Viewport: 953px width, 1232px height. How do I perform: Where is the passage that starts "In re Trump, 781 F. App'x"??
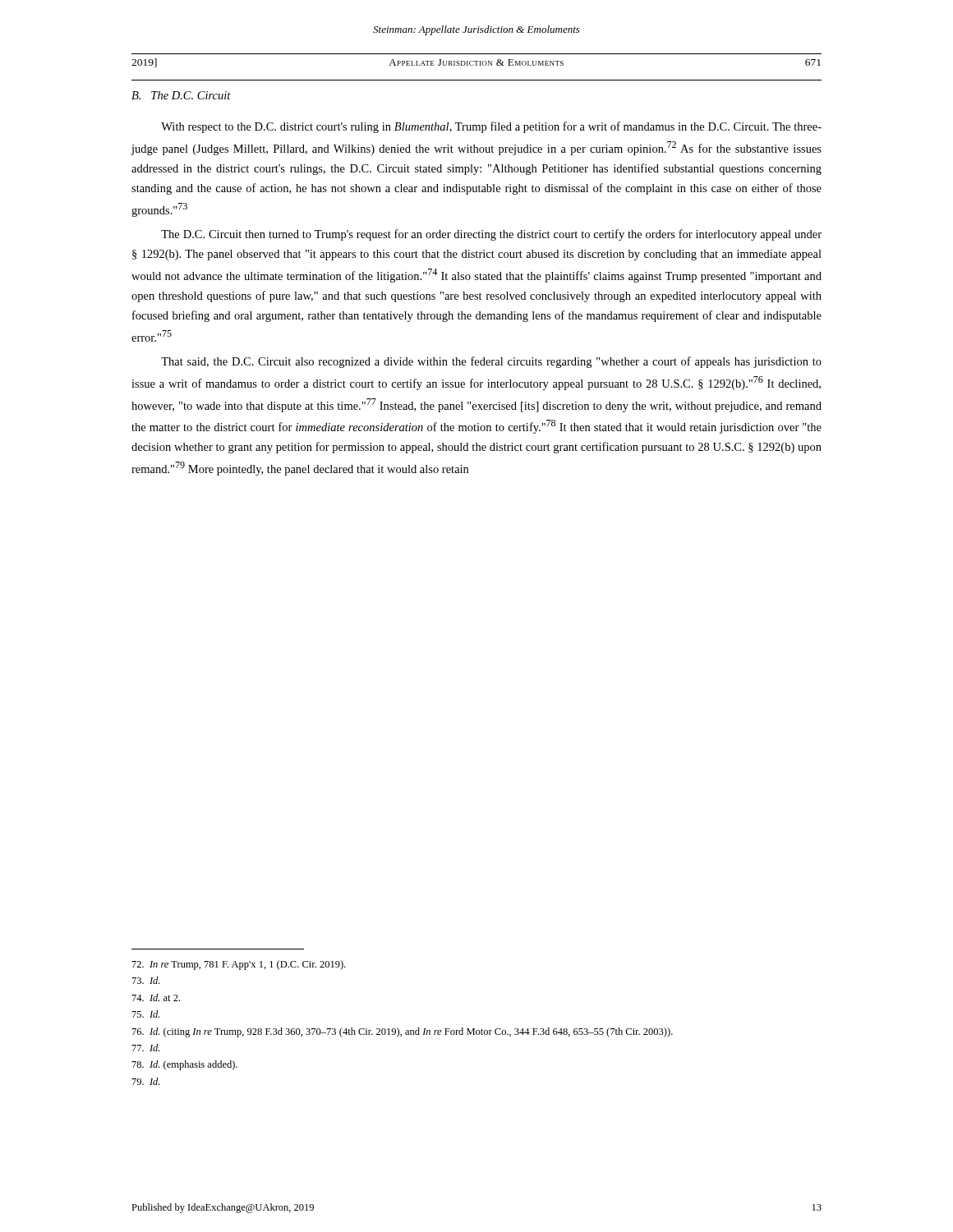coord(239,964)
